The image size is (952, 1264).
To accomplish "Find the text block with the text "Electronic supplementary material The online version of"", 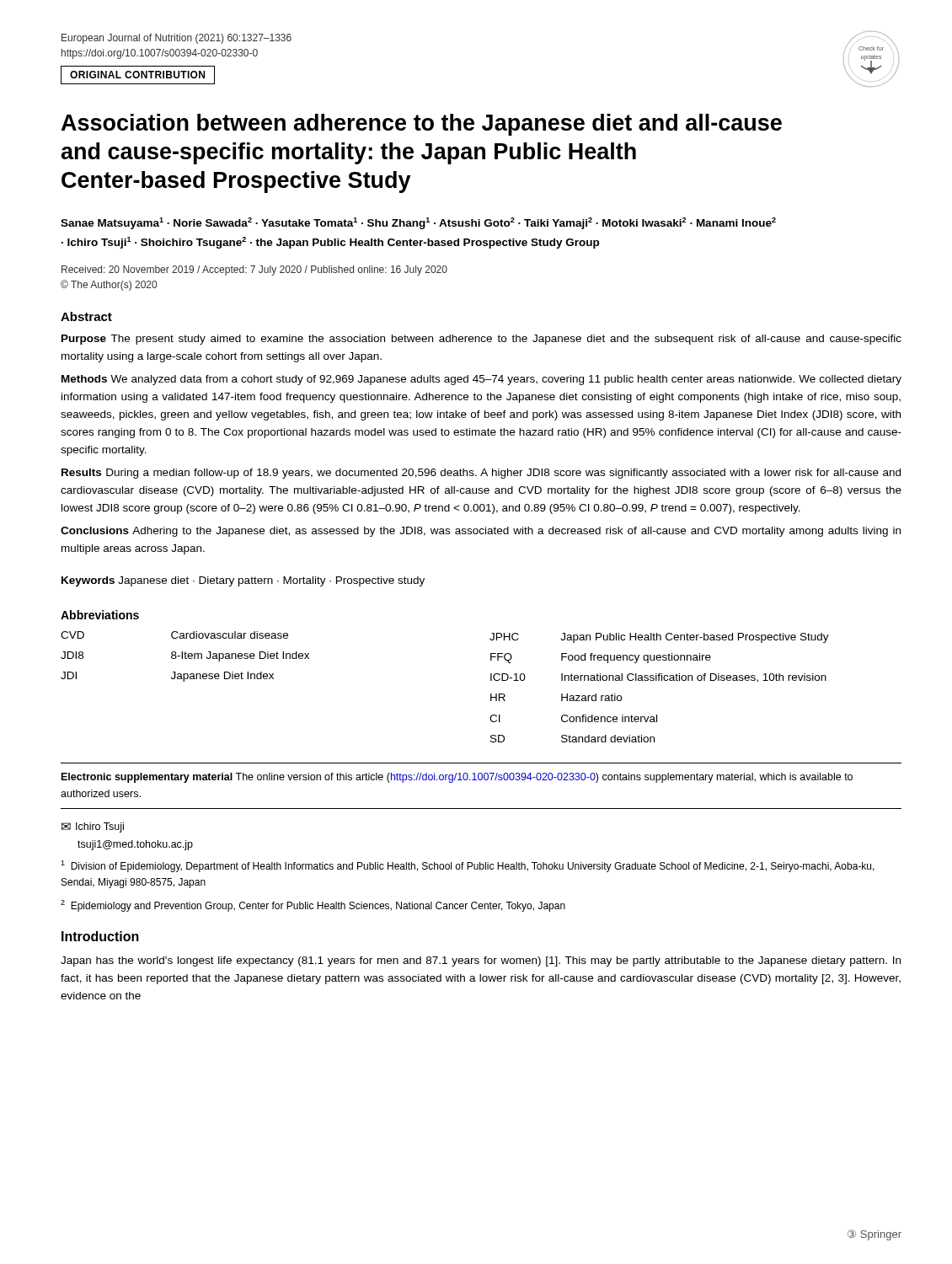I will (x=457, y=785).
